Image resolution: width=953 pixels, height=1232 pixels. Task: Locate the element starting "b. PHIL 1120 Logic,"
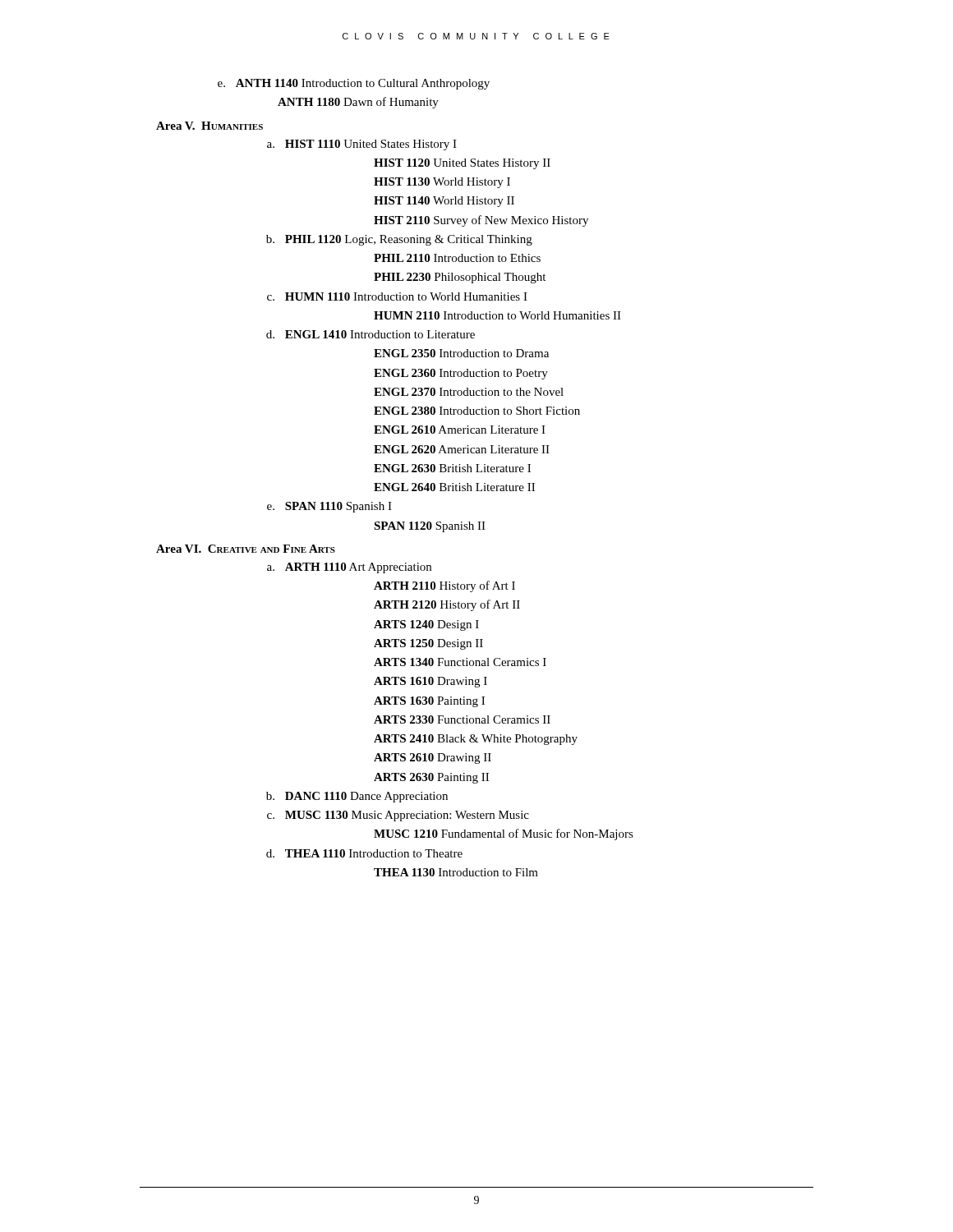pyautogui.click(x=526, y=258)
